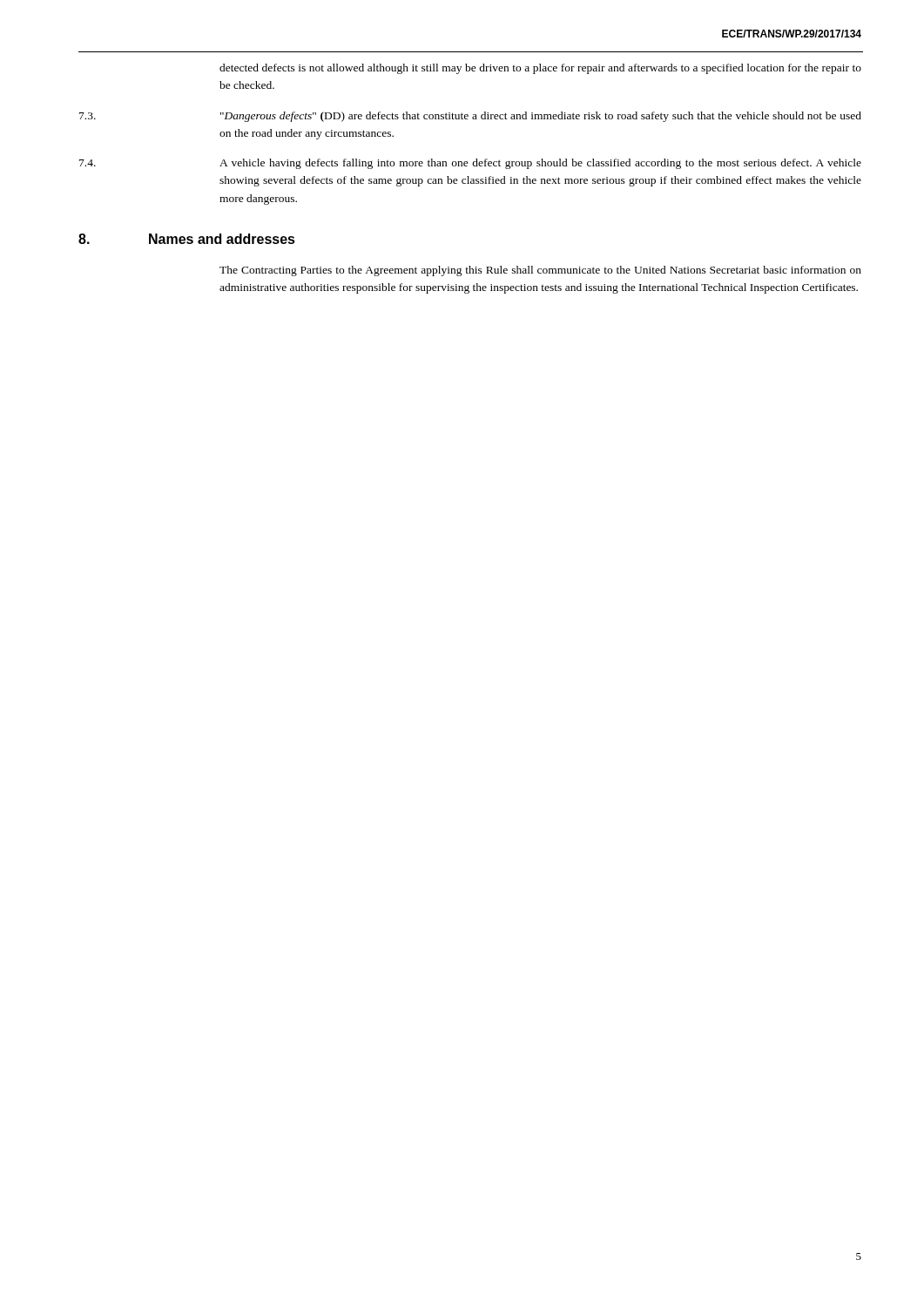This screenshot has width=924, height=1307.
Task: Locate the block of text that opens with "detected defects is"
Action: [540, 76]
